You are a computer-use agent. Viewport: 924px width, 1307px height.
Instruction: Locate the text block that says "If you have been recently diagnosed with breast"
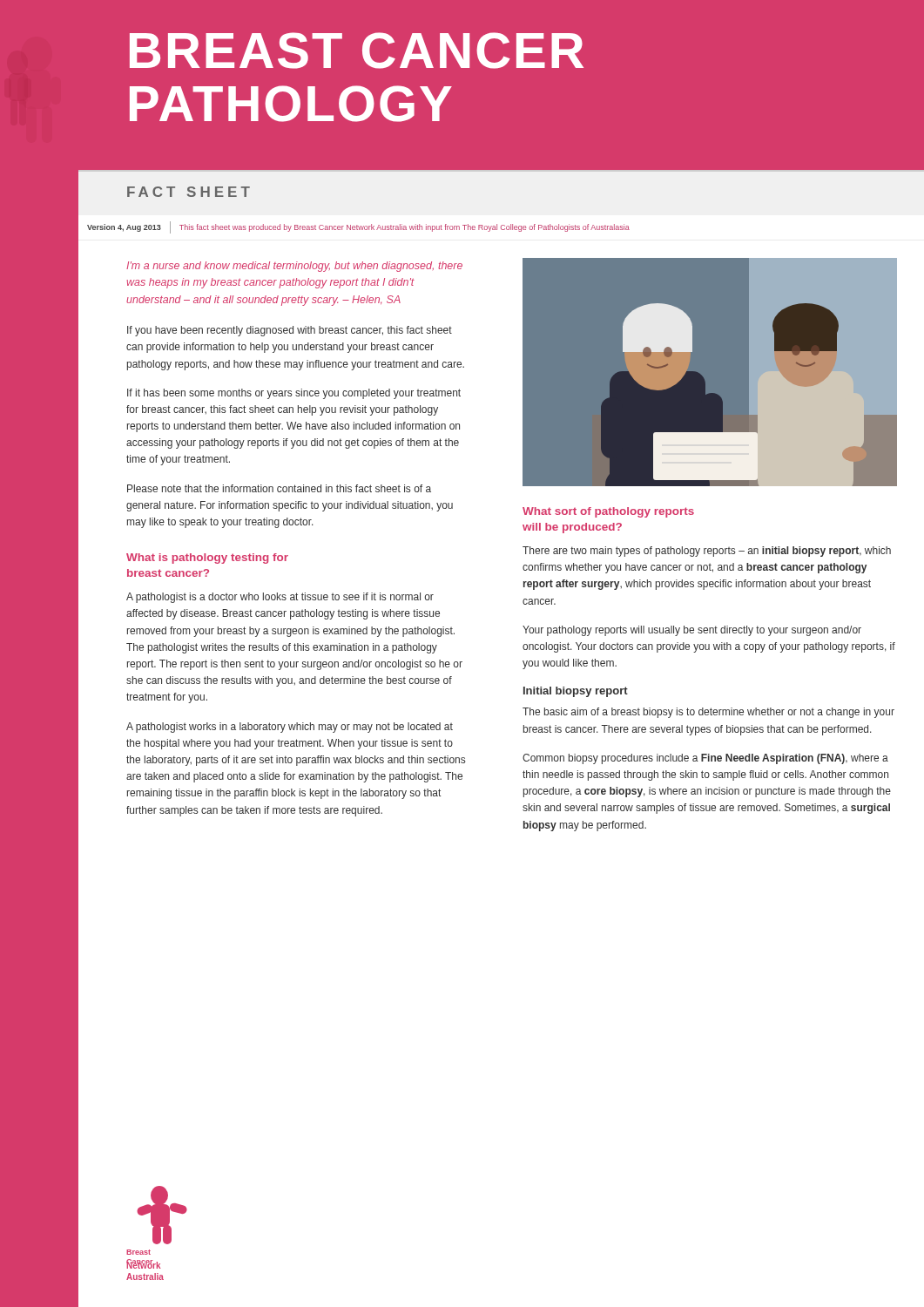(x=296, y=347)
